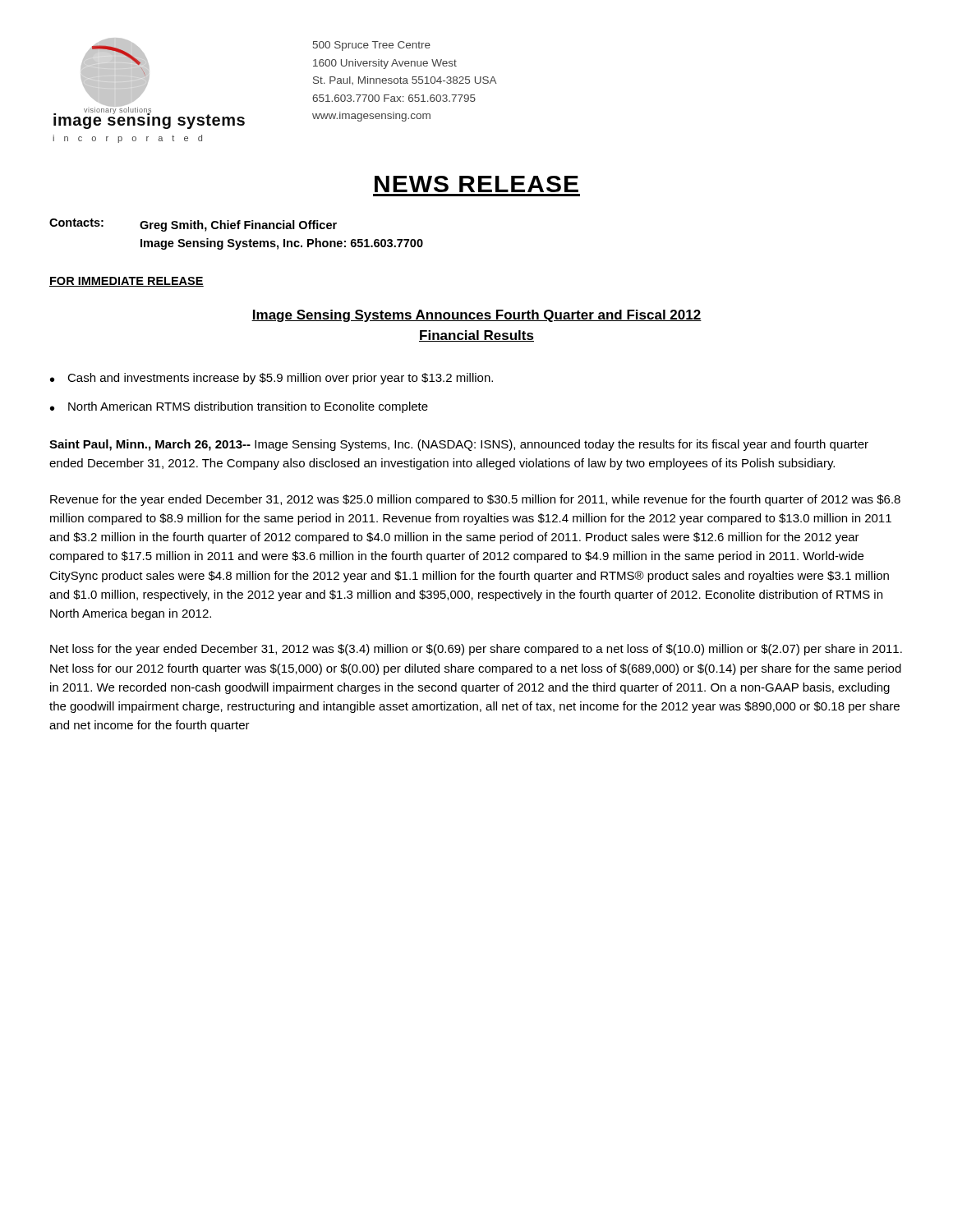This screenshot has width=953, height=1232.
Task: Locate the text block containing "Revenue for the year ended December 31, 2012"
Action: (x=475, y=556)
